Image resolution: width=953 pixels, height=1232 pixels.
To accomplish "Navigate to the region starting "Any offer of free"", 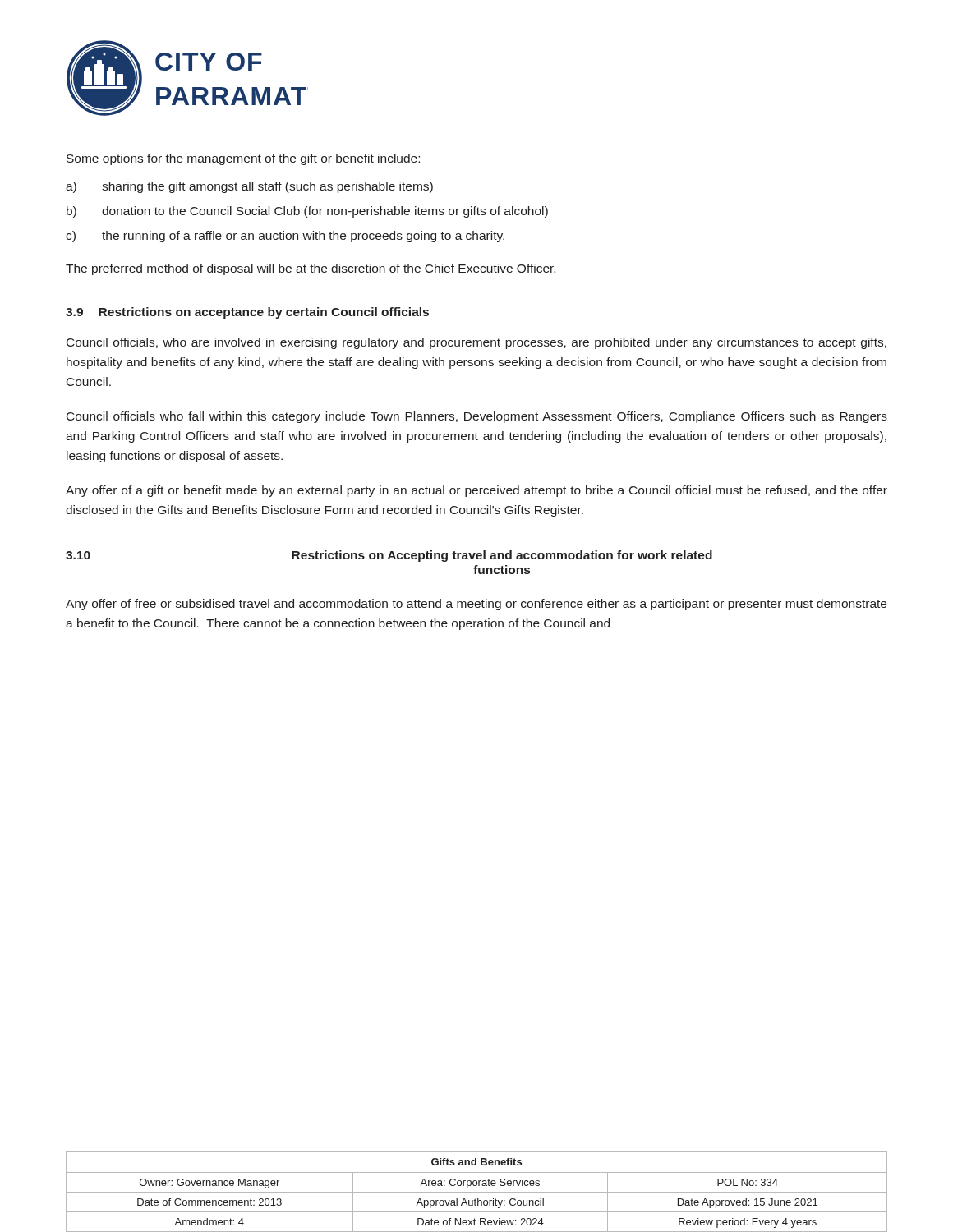I will (476, 613).
